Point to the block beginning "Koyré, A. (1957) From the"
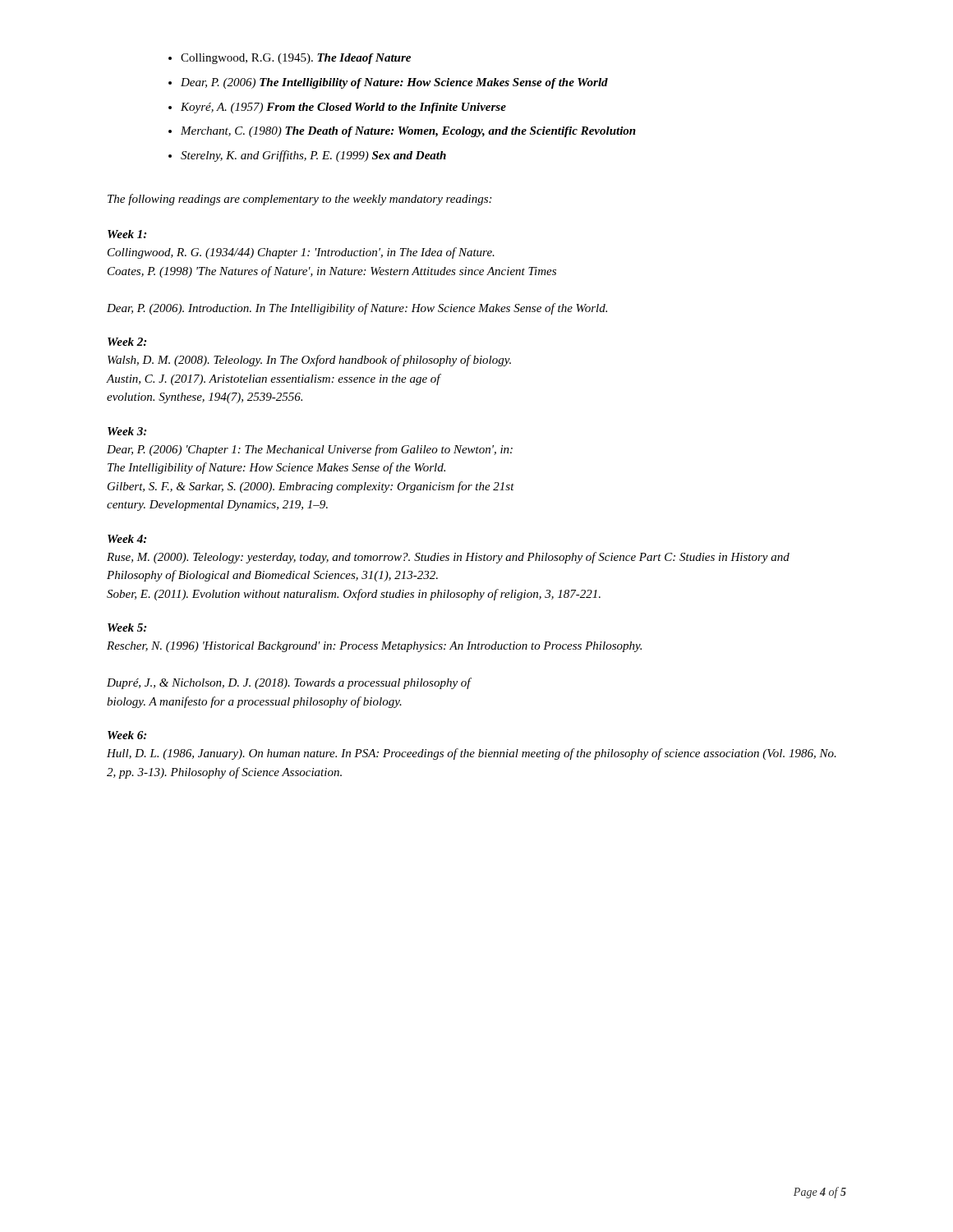The height and width of the screenshot is (1232, 953). pyautogui.click(x=343, y=106)
